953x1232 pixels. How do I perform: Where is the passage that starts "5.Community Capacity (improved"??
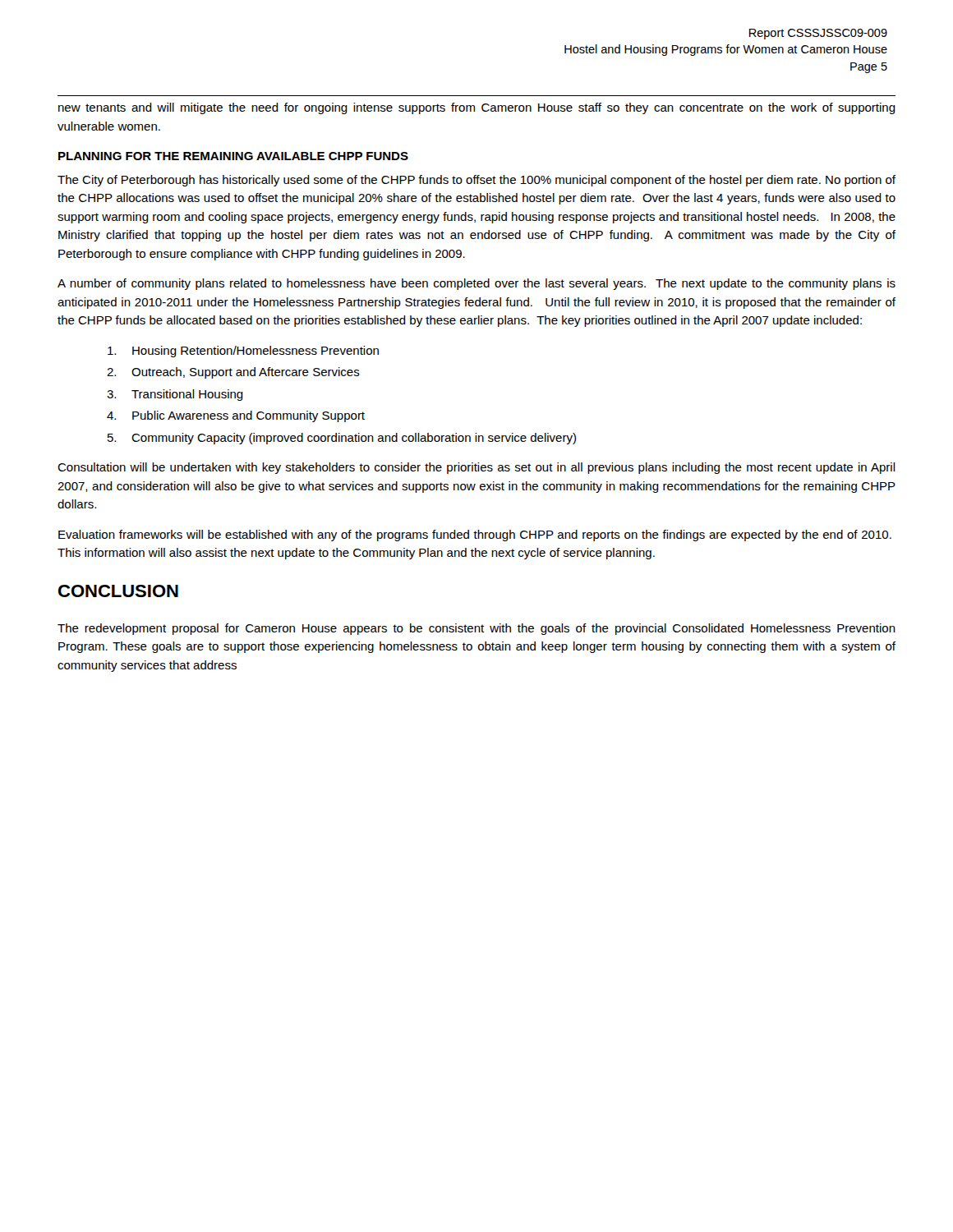pos(342,438)
